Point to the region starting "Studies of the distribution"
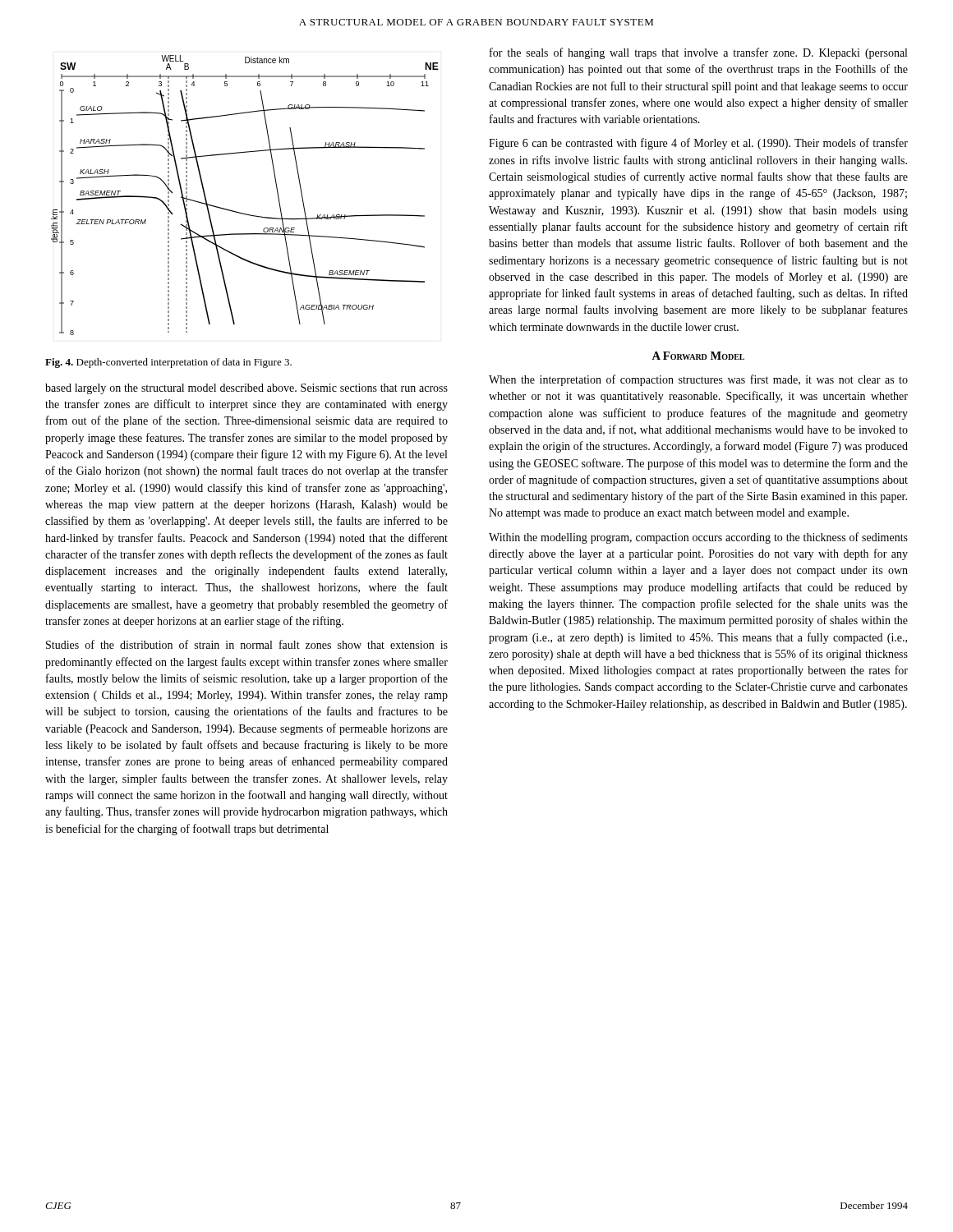 pyautogui.click(x=246, y=738)
